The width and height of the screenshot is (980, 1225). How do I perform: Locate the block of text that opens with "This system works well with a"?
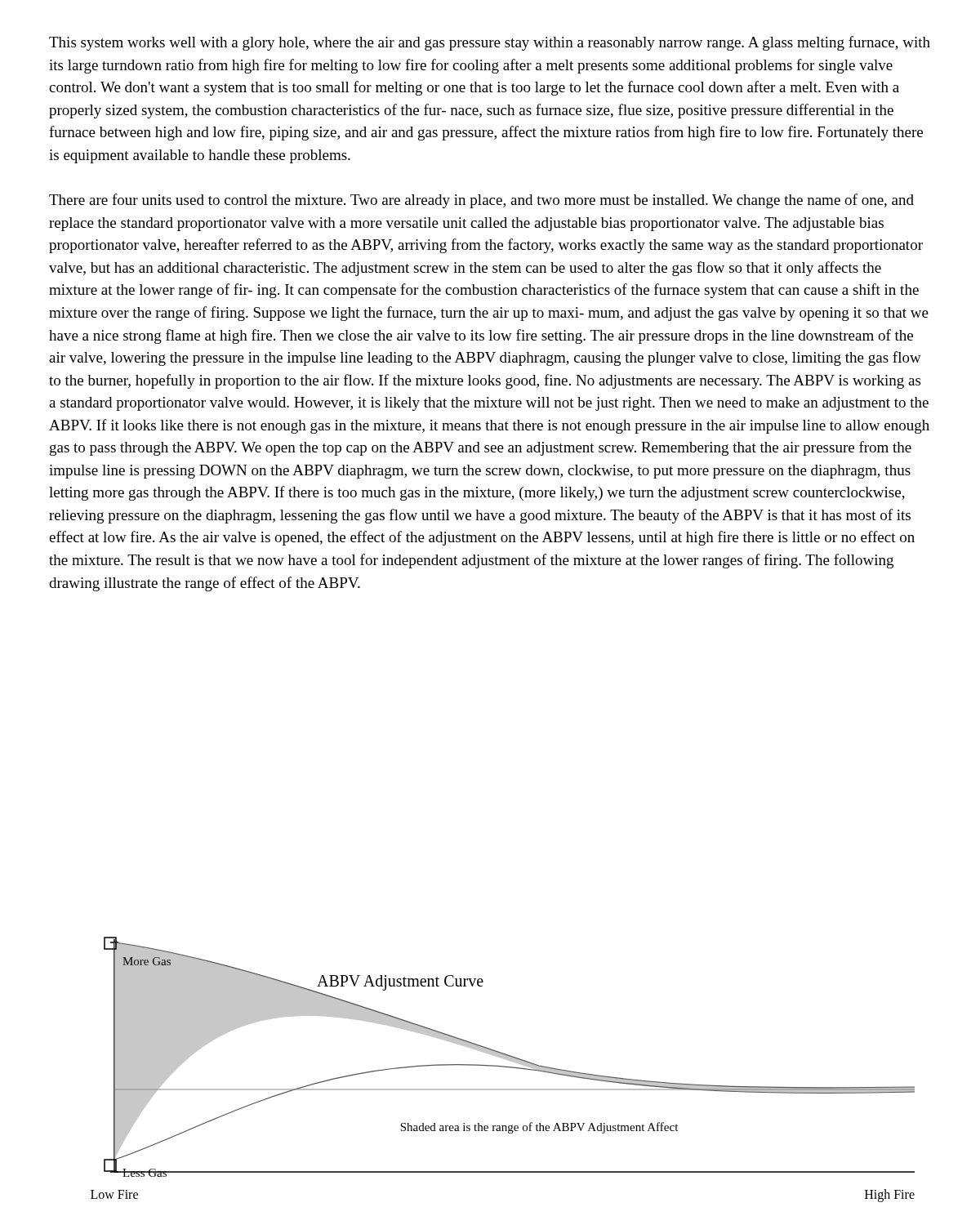pyautogui.click(x=490, y=98)
